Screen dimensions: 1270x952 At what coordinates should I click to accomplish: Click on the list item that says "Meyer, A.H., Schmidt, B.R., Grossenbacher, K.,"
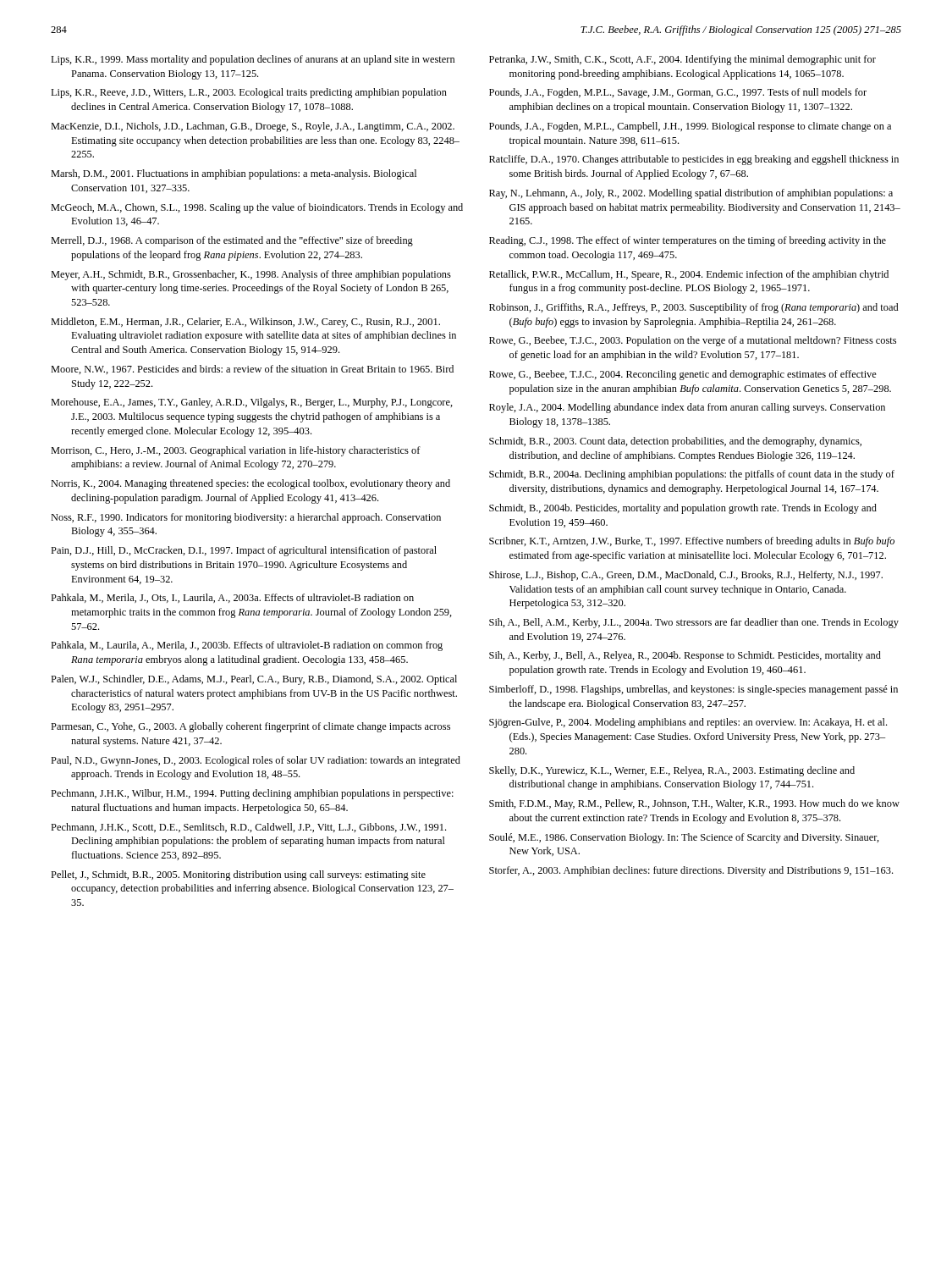point(251,288)
